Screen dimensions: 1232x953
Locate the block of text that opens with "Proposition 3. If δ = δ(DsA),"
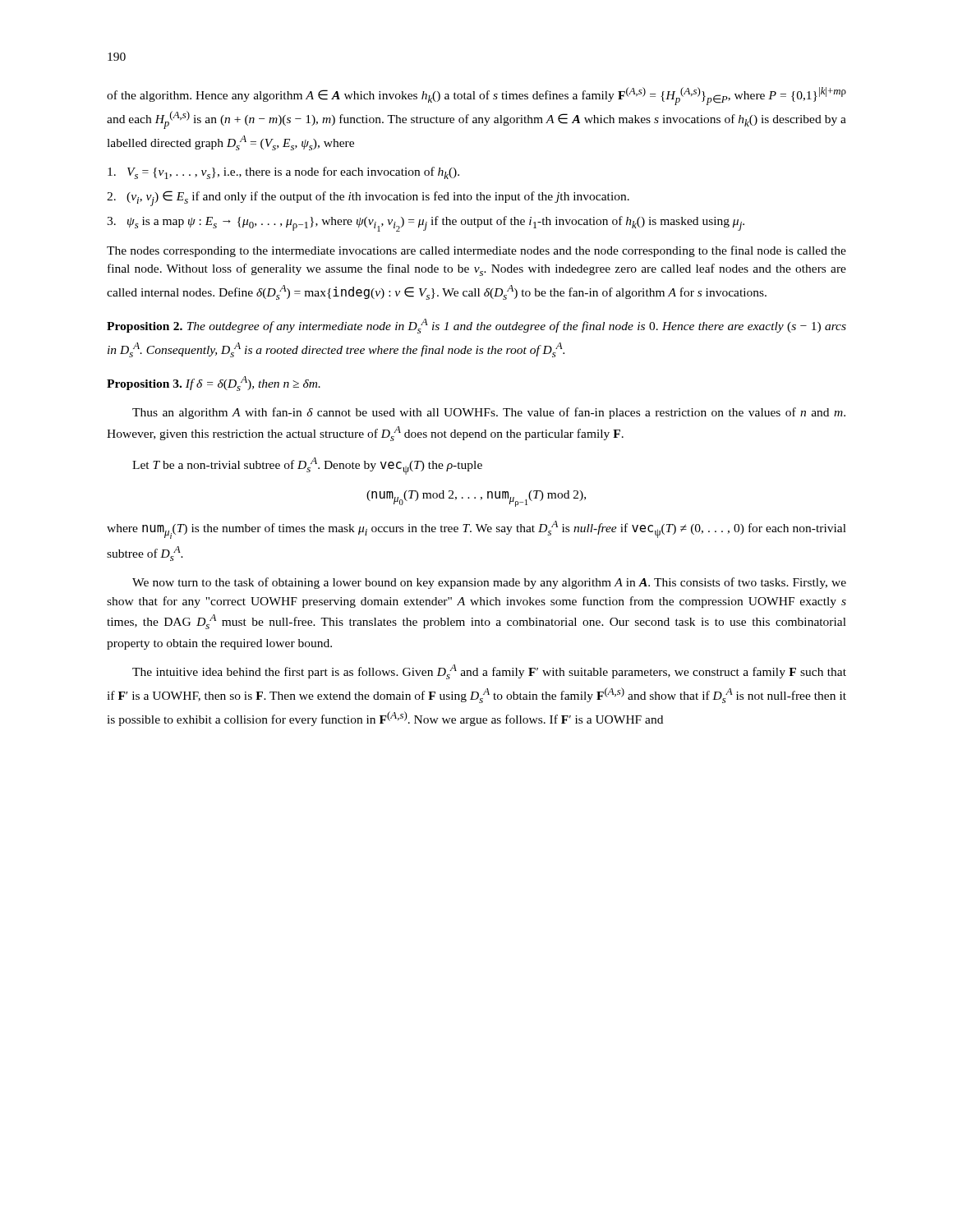[214, 384]
